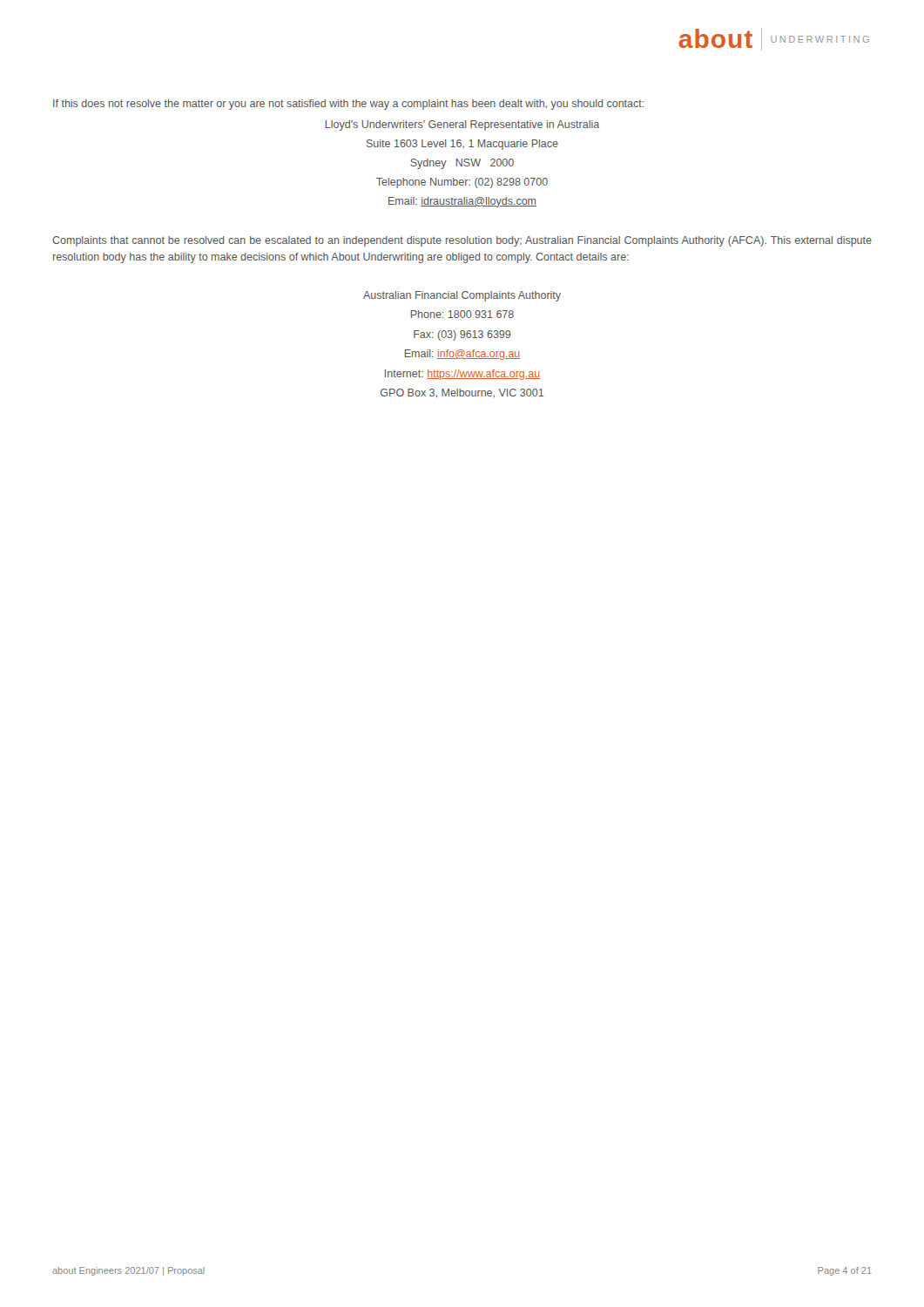Navigate to the passage starting "Complaints that cannot"
Screen dimensions: 1307x924
click(462, 249)
